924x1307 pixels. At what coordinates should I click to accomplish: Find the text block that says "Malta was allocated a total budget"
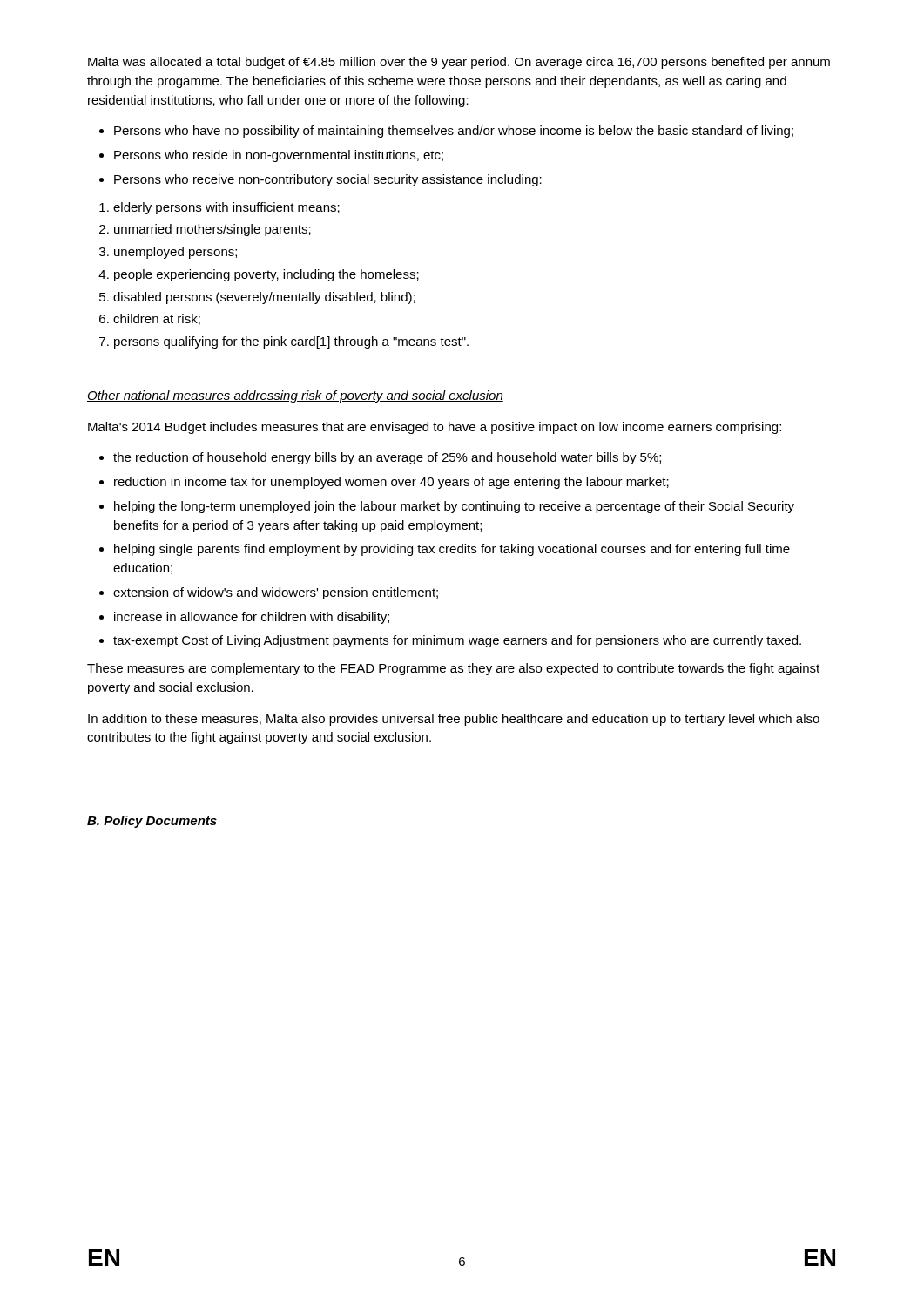tap(462, 81)
